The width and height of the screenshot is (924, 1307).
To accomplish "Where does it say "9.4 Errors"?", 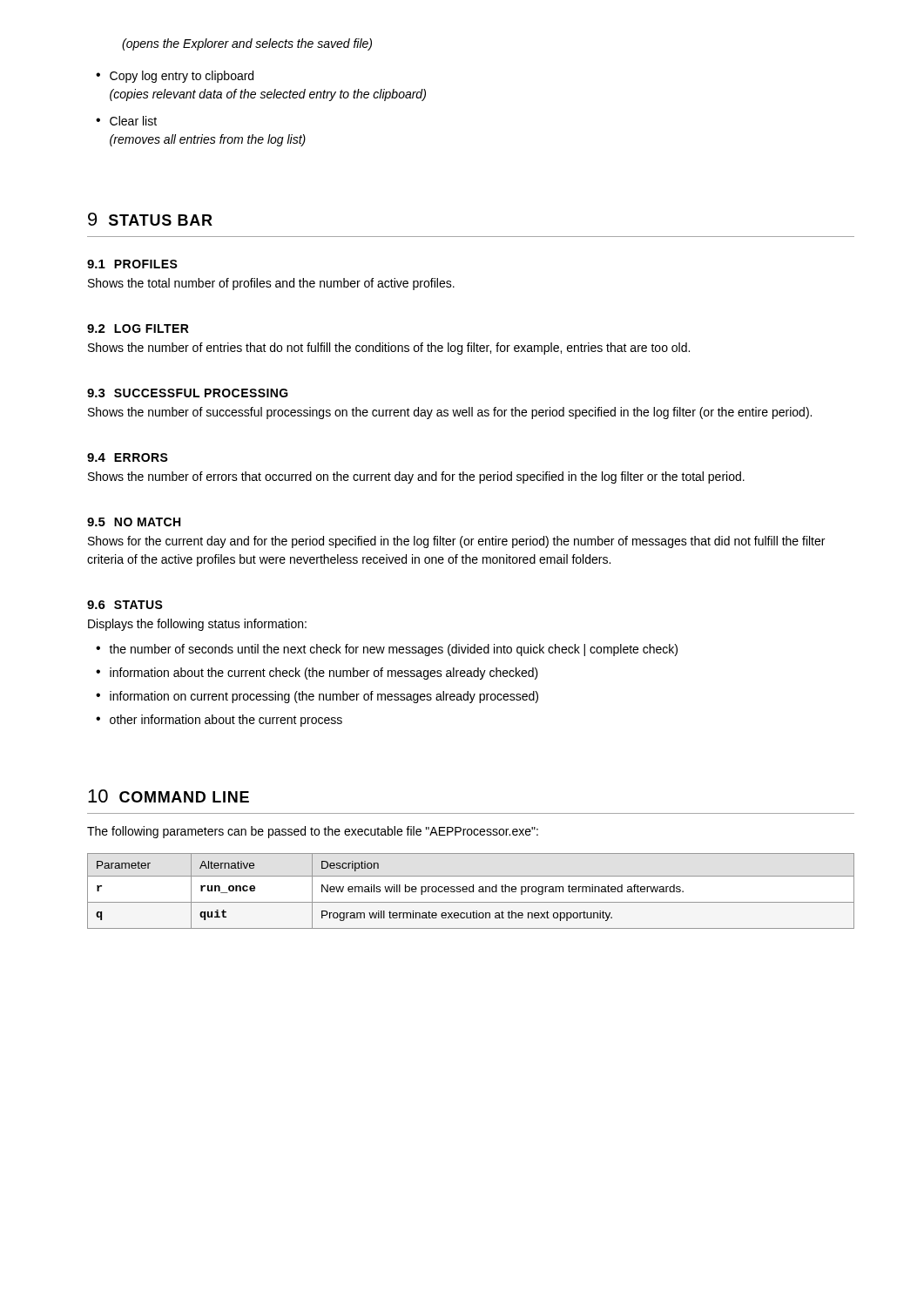I will click(x=128, y=457).
